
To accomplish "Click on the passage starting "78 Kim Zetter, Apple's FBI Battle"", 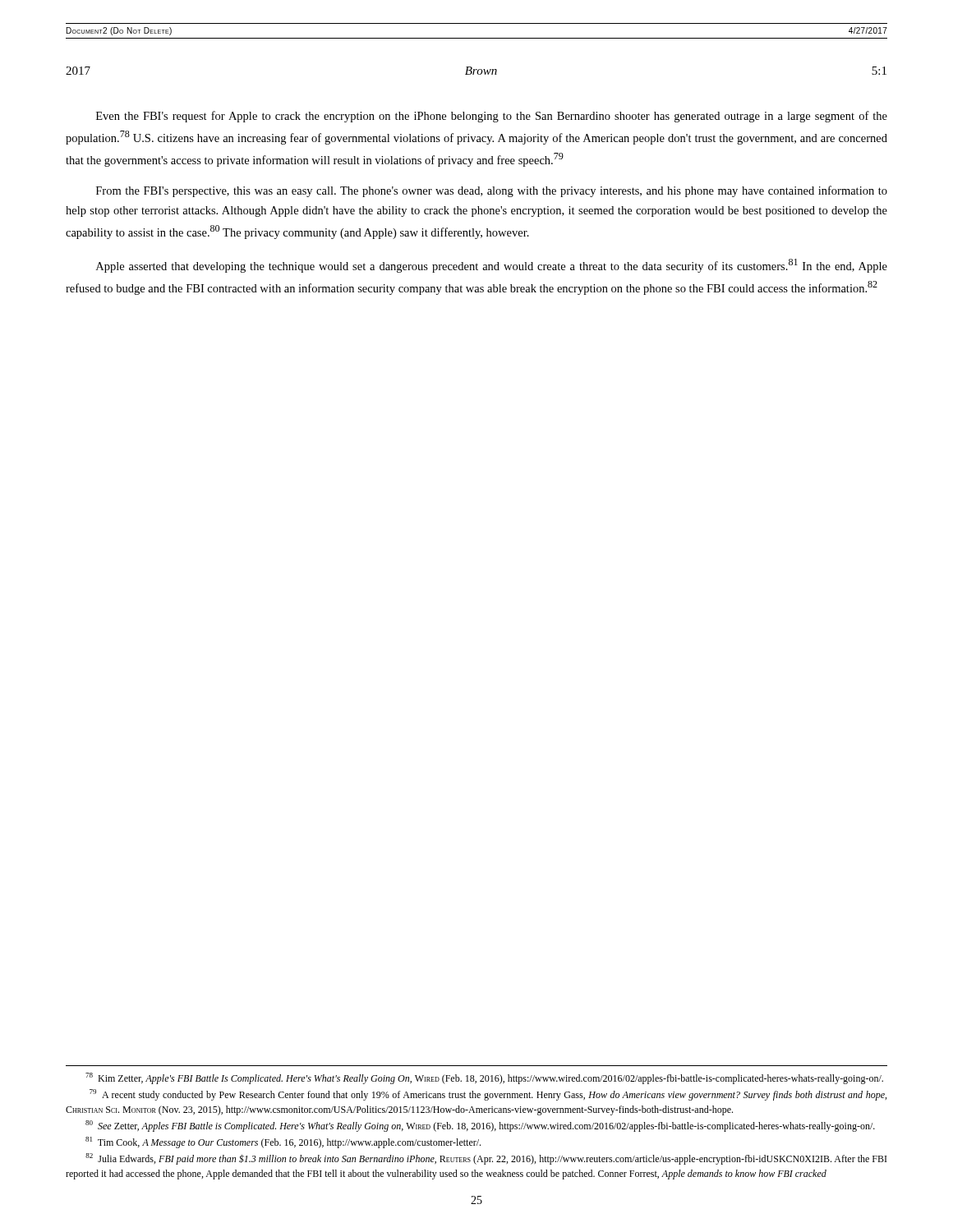I will (475, 1078).
